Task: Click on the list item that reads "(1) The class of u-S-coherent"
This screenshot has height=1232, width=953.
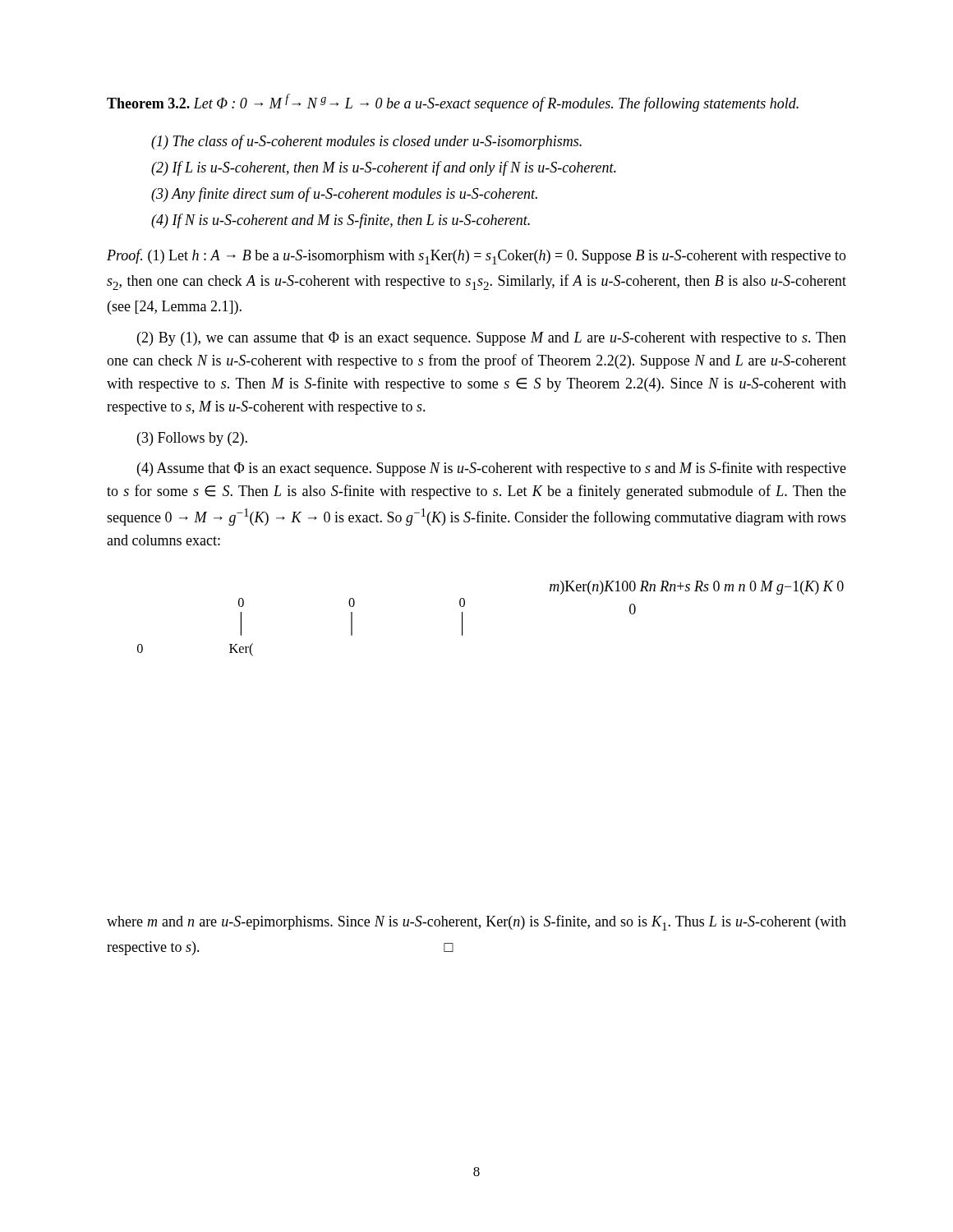Action: tap(367, 141)
